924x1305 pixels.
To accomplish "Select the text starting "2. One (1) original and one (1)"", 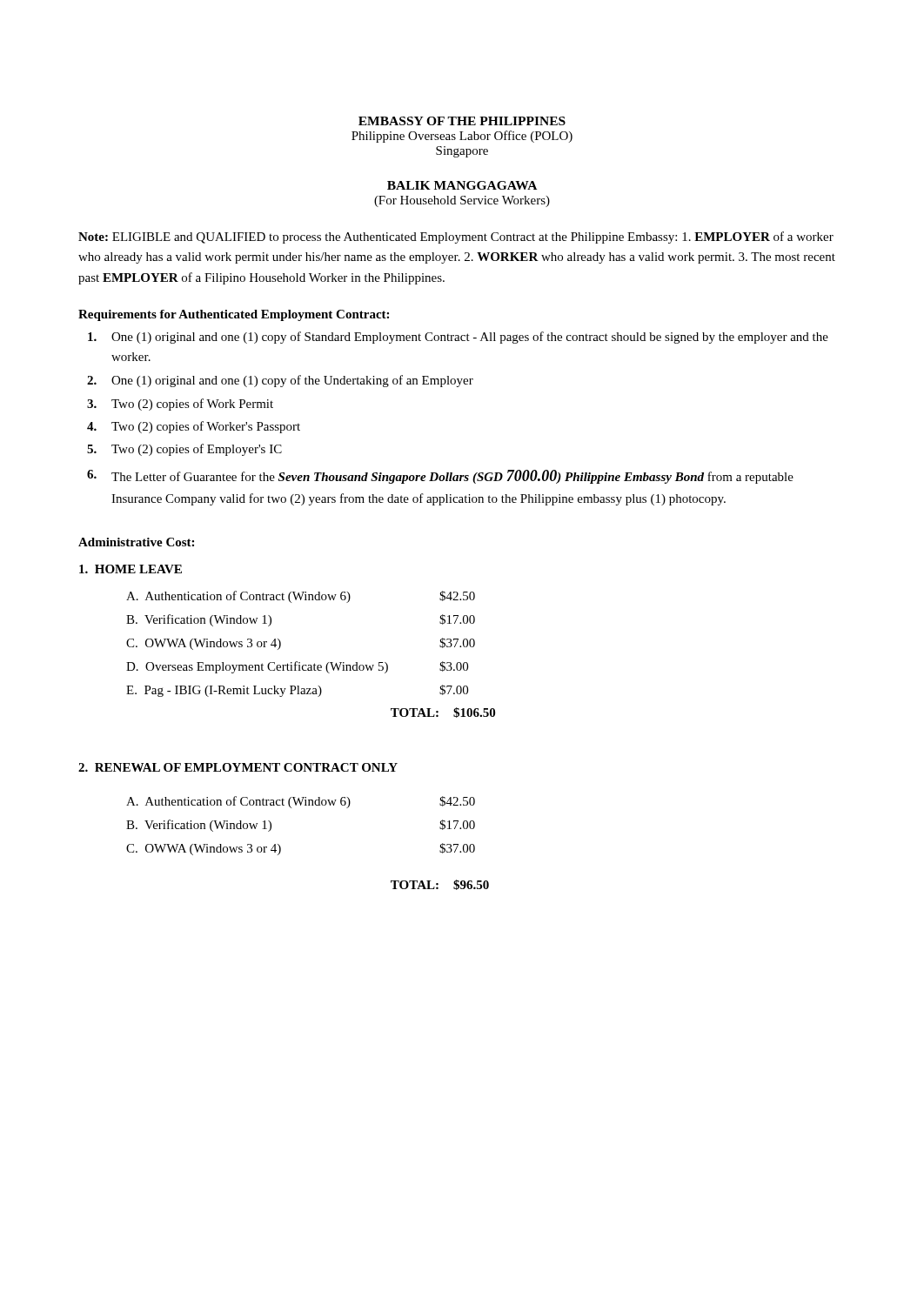I will 466,381.
